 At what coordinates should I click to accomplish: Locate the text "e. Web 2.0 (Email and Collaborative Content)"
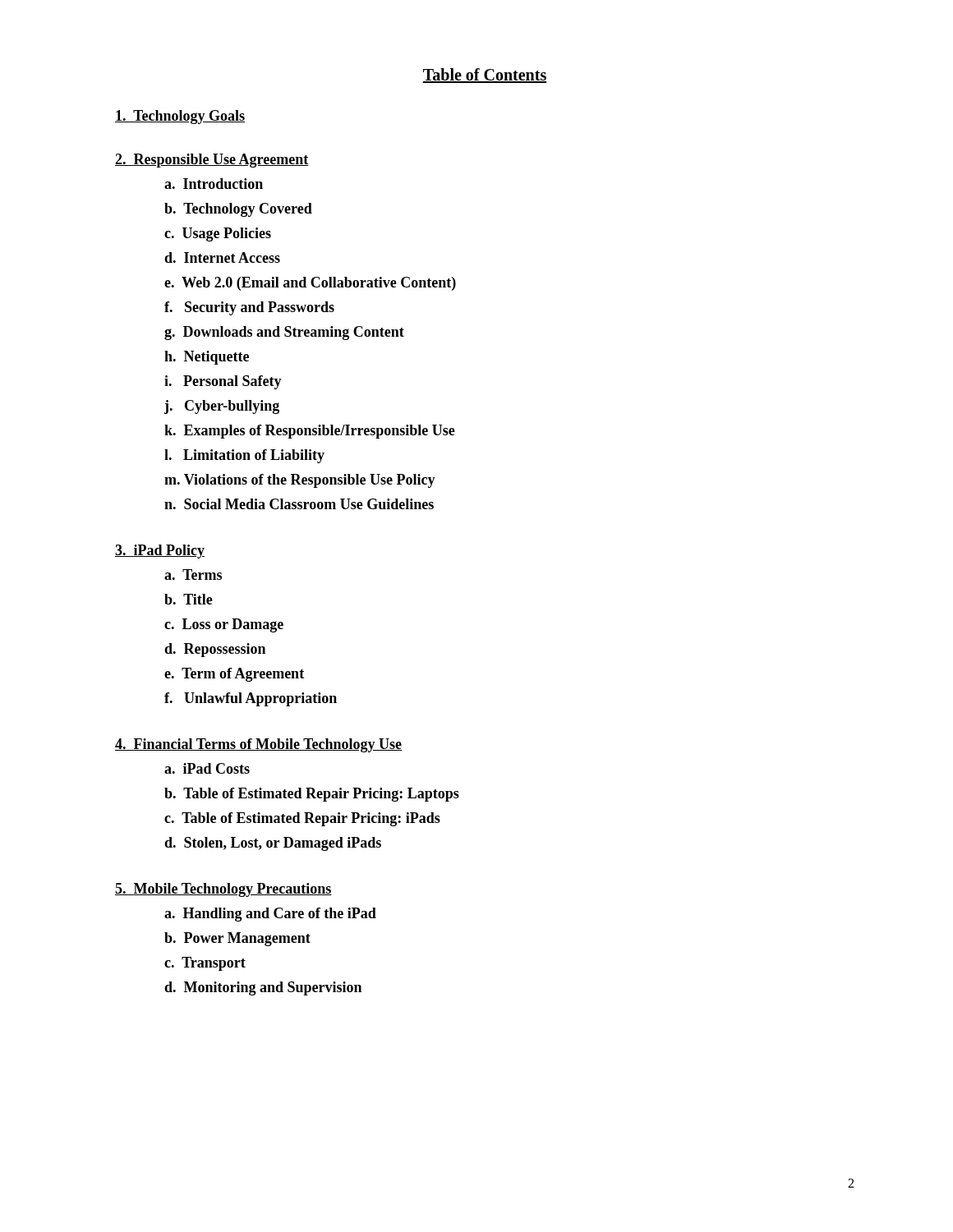click(x=310, y=283)
